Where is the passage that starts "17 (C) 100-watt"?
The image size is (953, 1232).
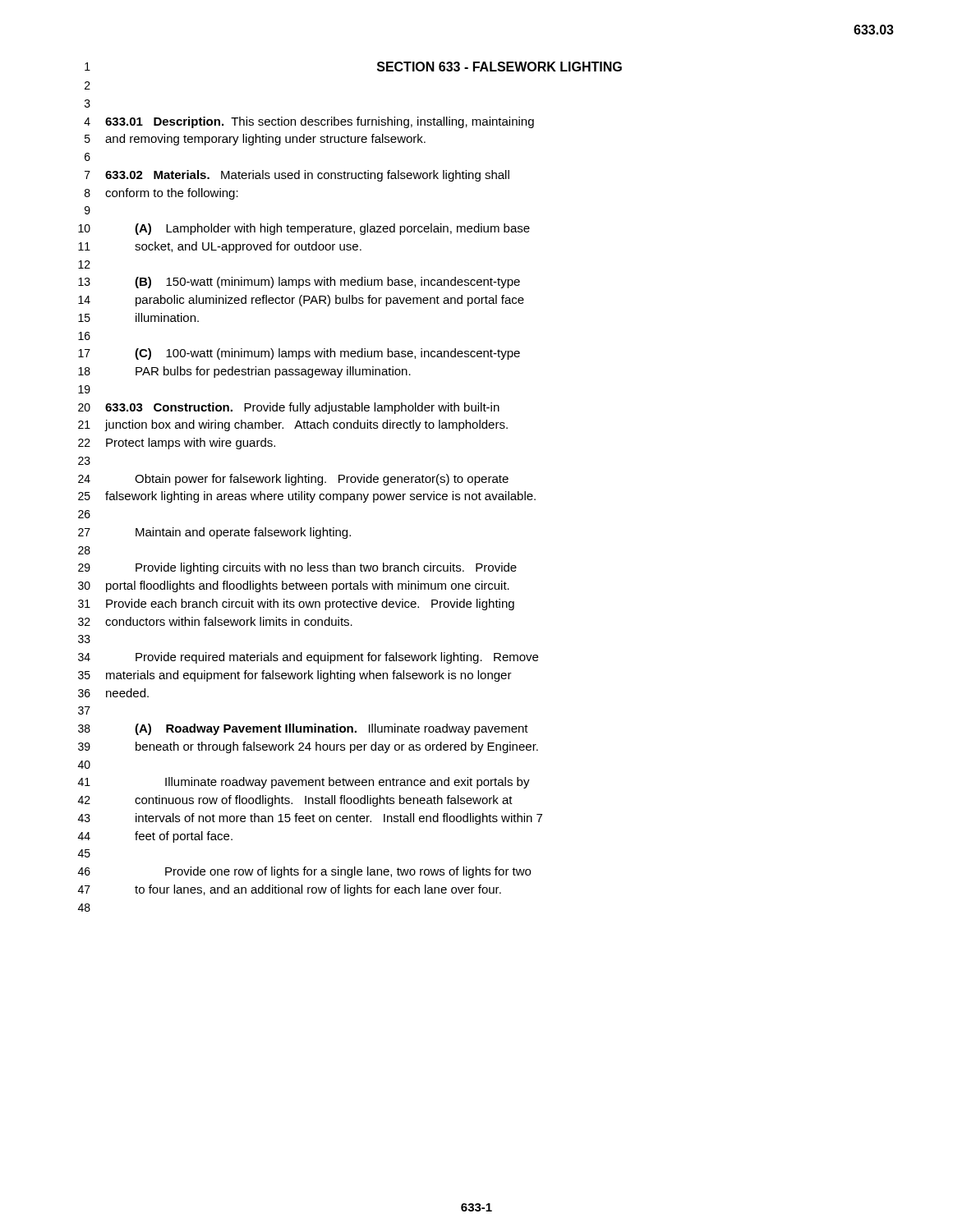pos(476,353)
